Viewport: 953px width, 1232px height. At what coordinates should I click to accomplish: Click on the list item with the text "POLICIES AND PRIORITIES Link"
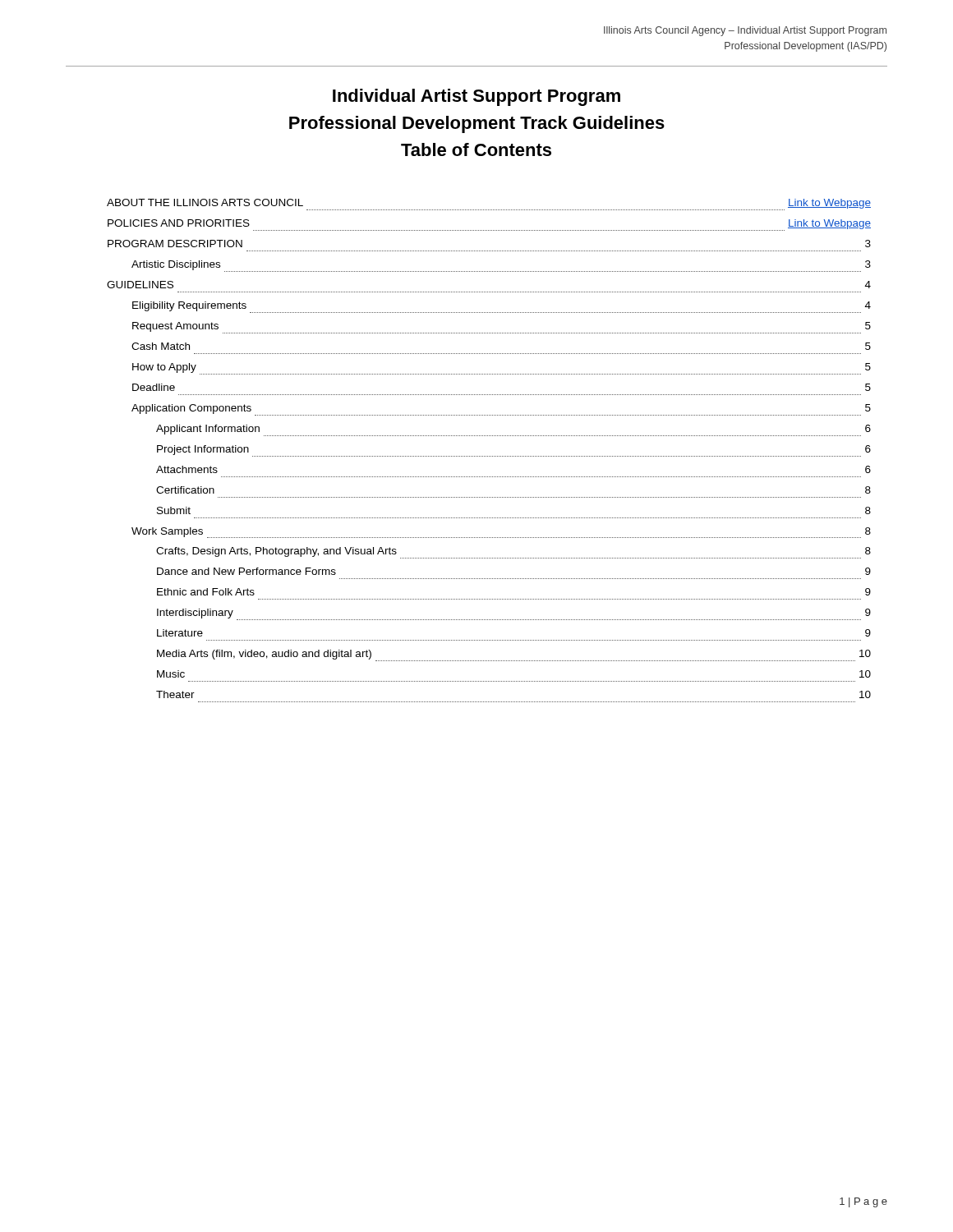click(489, 224)
